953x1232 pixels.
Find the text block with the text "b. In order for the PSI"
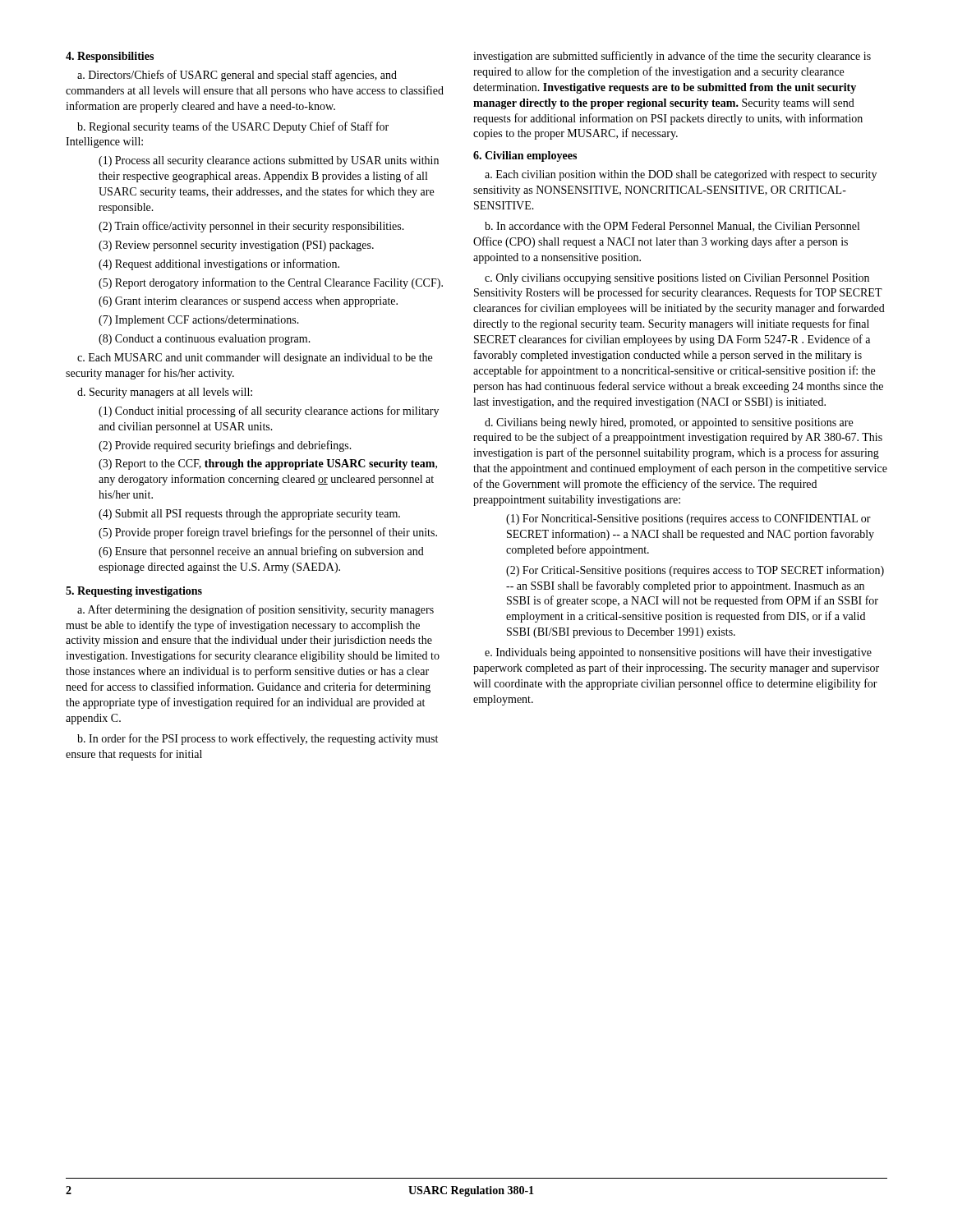[252, 746]
